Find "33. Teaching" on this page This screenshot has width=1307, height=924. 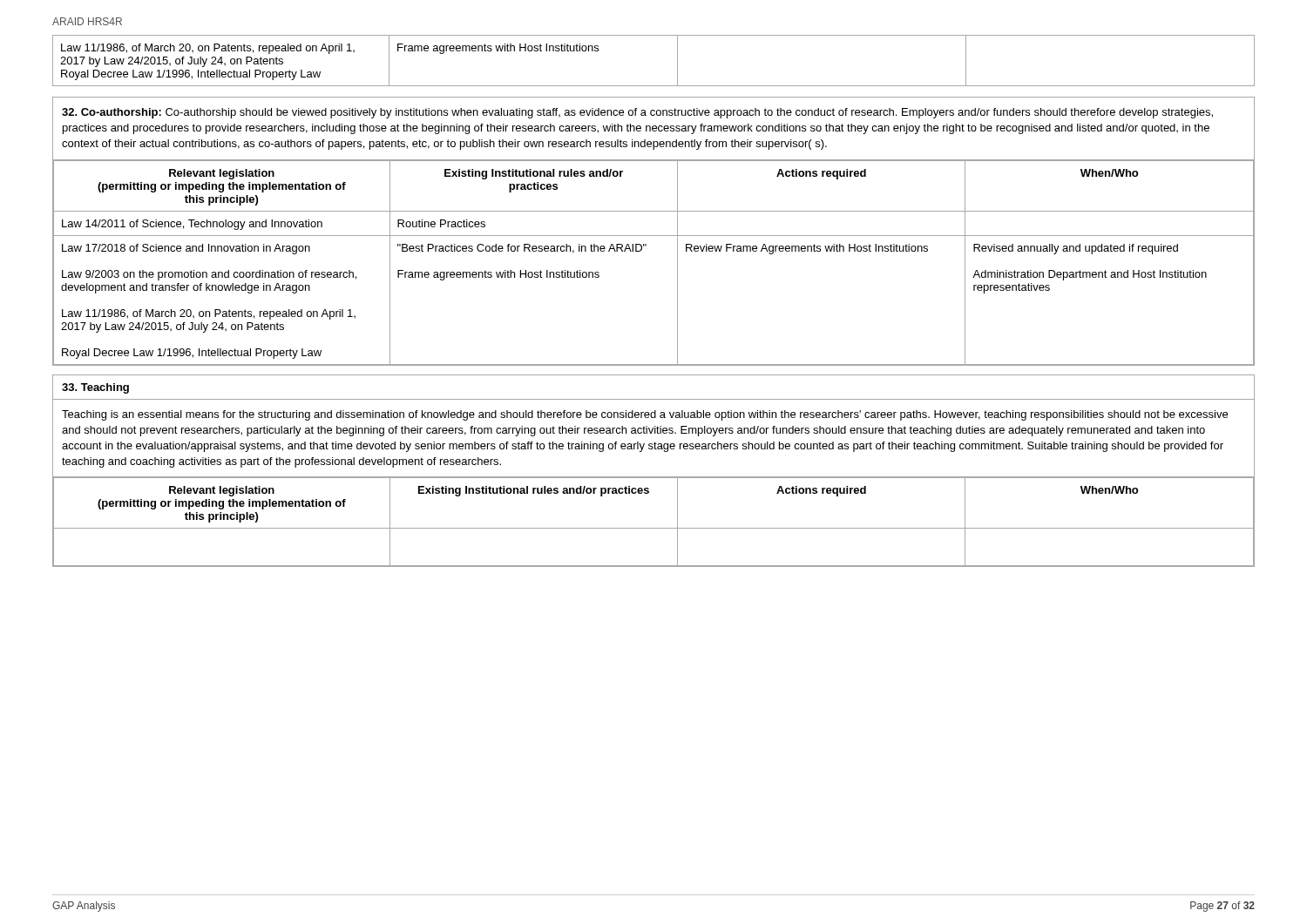96,387
